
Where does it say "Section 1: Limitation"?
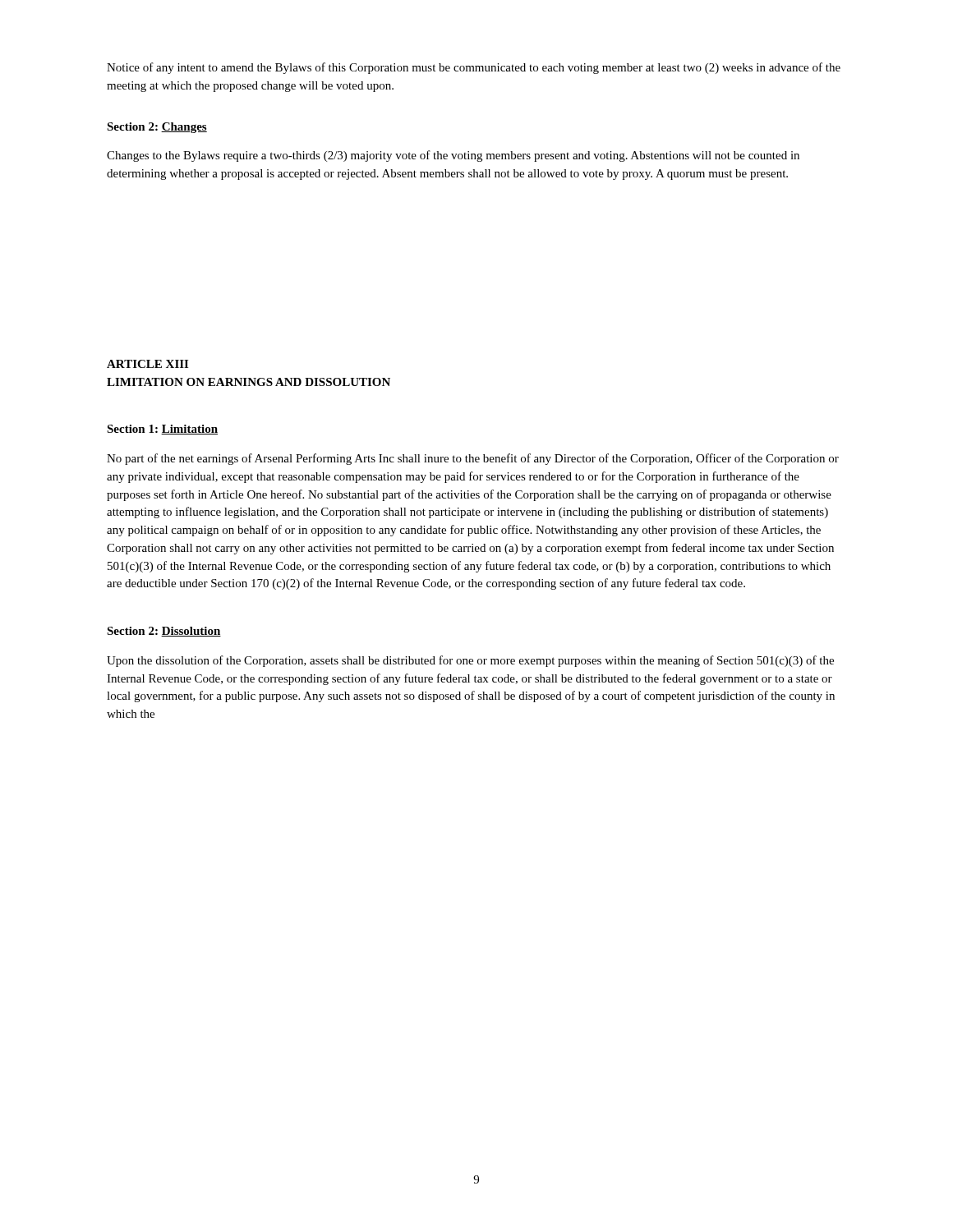(162, 429)
